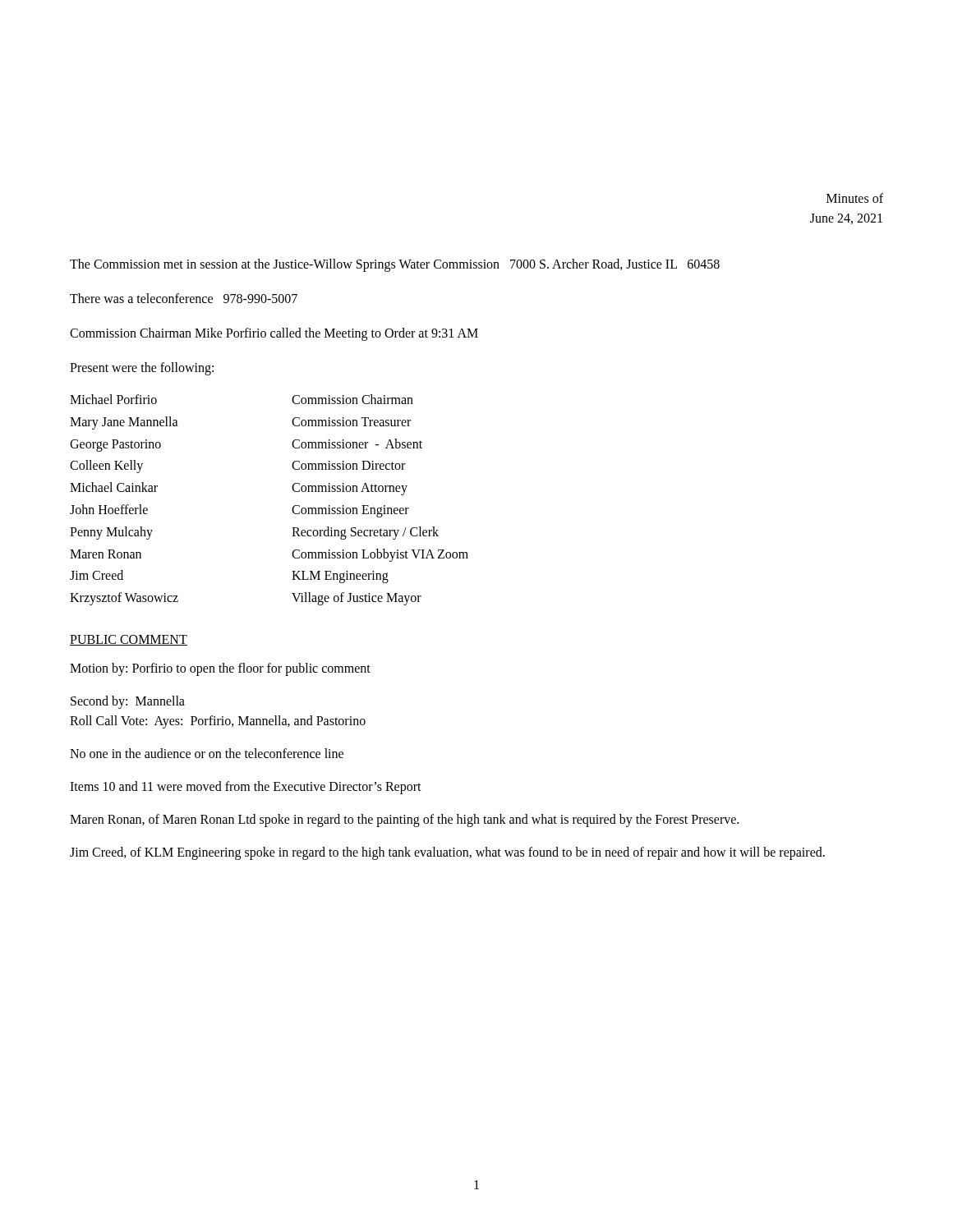953x1232 pixels.
Task: Point to the text starting "Jim Creed, of KLM Engineering spoke in regard"
Action: tap(448, 852)
